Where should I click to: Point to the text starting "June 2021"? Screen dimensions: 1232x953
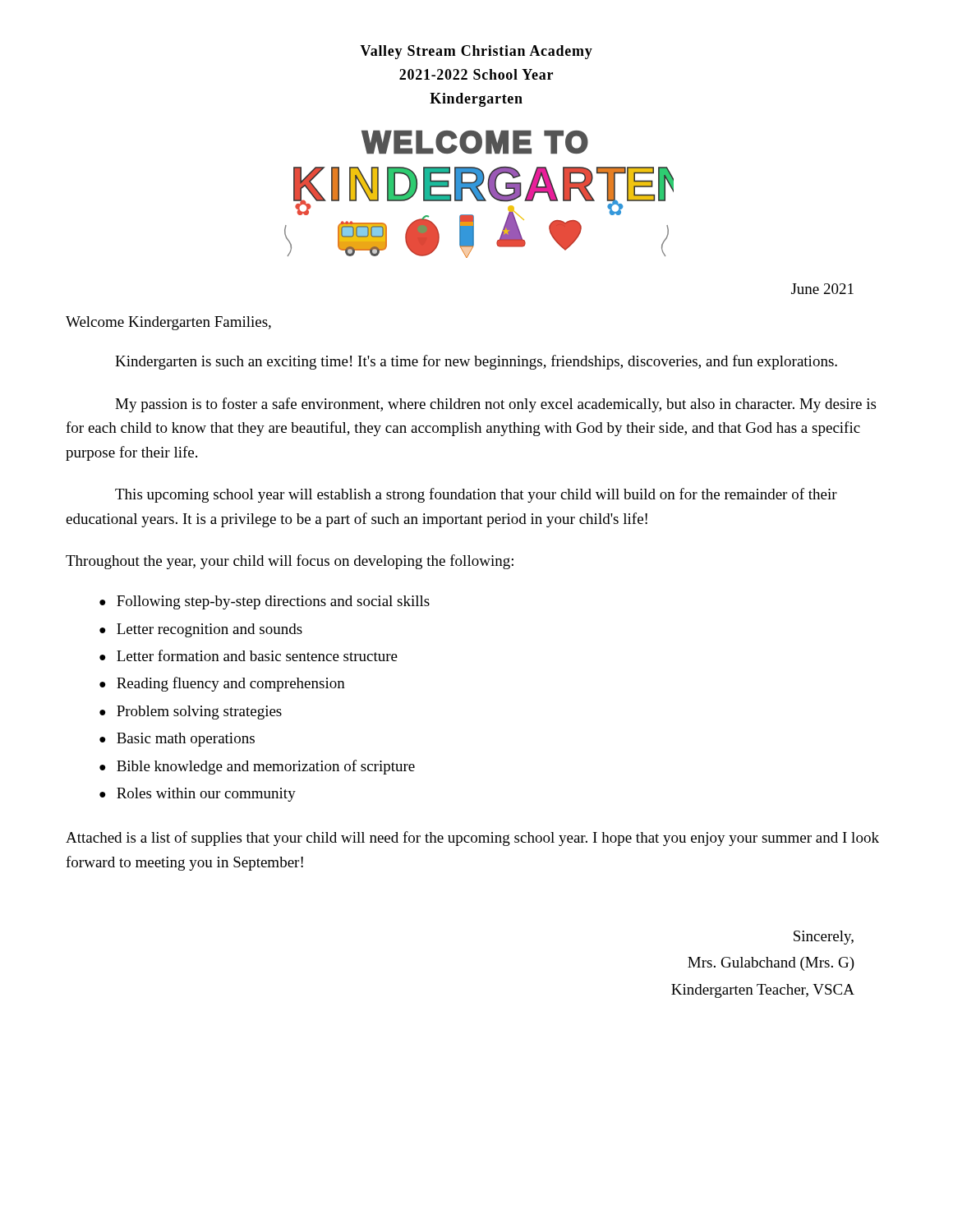[x=823, y=289]
